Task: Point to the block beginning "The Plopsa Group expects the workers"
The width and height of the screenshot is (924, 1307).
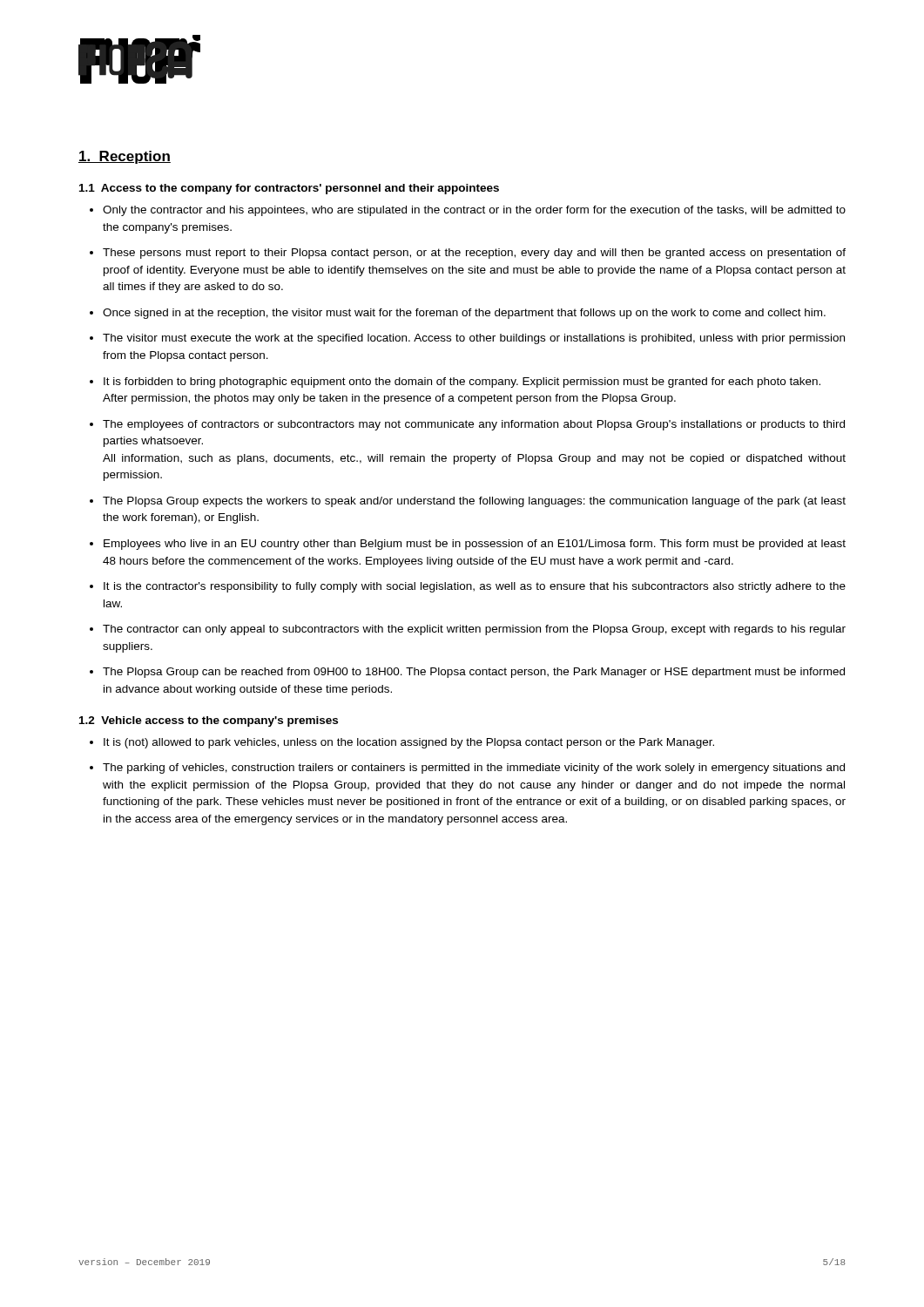Action: tap(474, 509)
